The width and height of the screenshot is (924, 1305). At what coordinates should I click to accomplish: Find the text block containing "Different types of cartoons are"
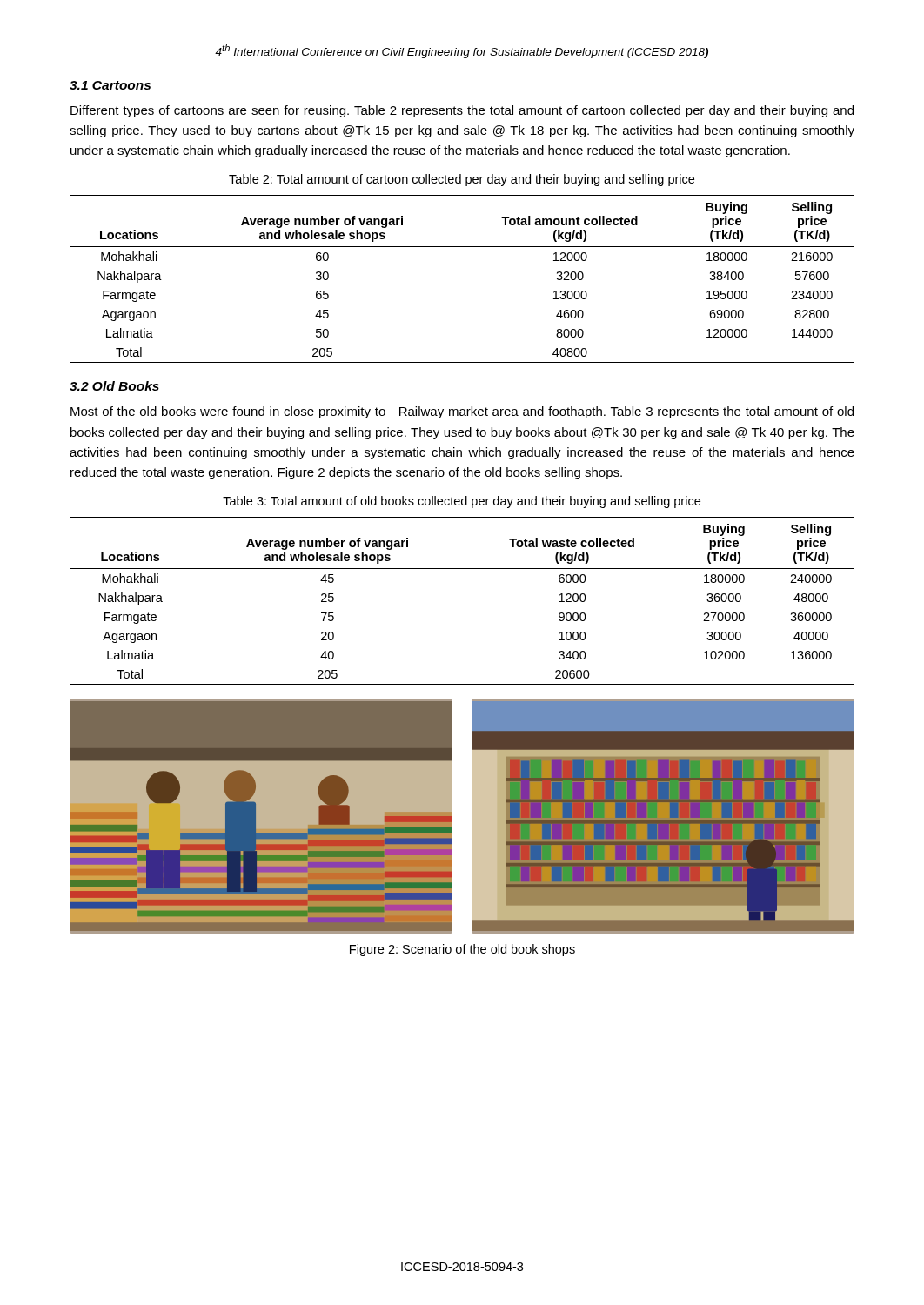462,130
